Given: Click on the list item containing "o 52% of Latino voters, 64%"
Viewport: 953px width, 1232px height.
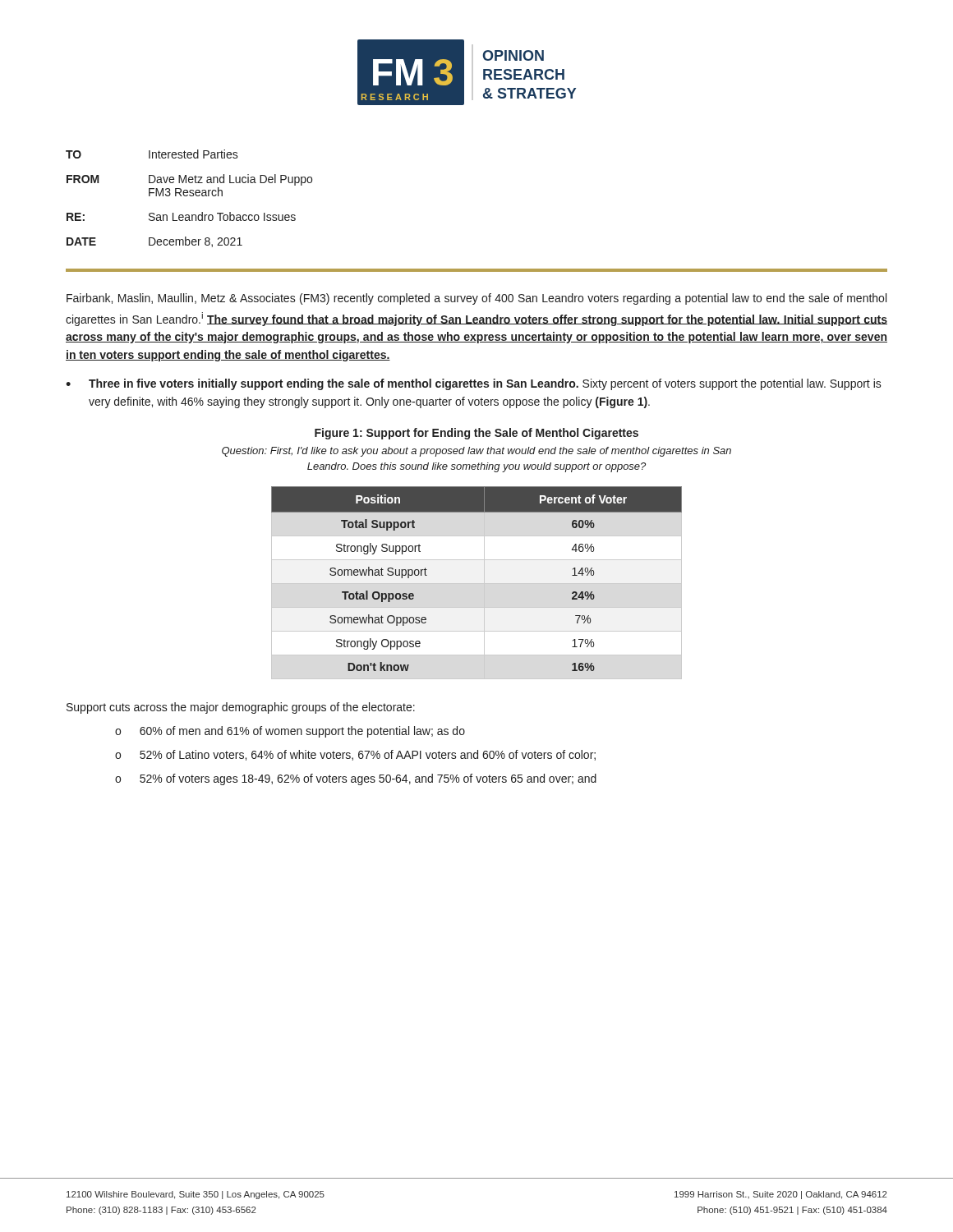Looking at the screenshot, I should point(356,756).
